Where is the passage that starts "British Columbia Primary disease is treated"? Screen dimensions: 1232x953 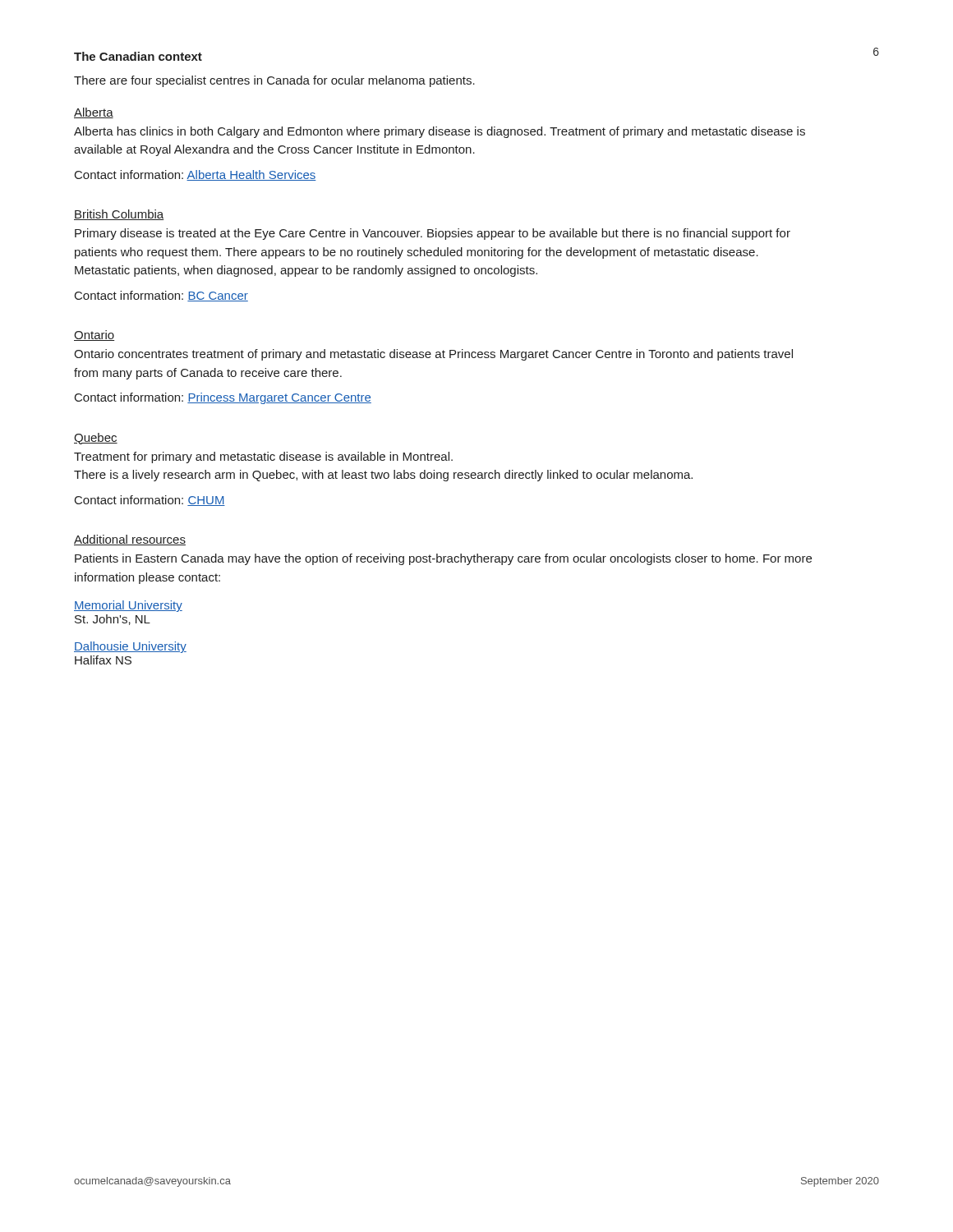tap(444, 243)
